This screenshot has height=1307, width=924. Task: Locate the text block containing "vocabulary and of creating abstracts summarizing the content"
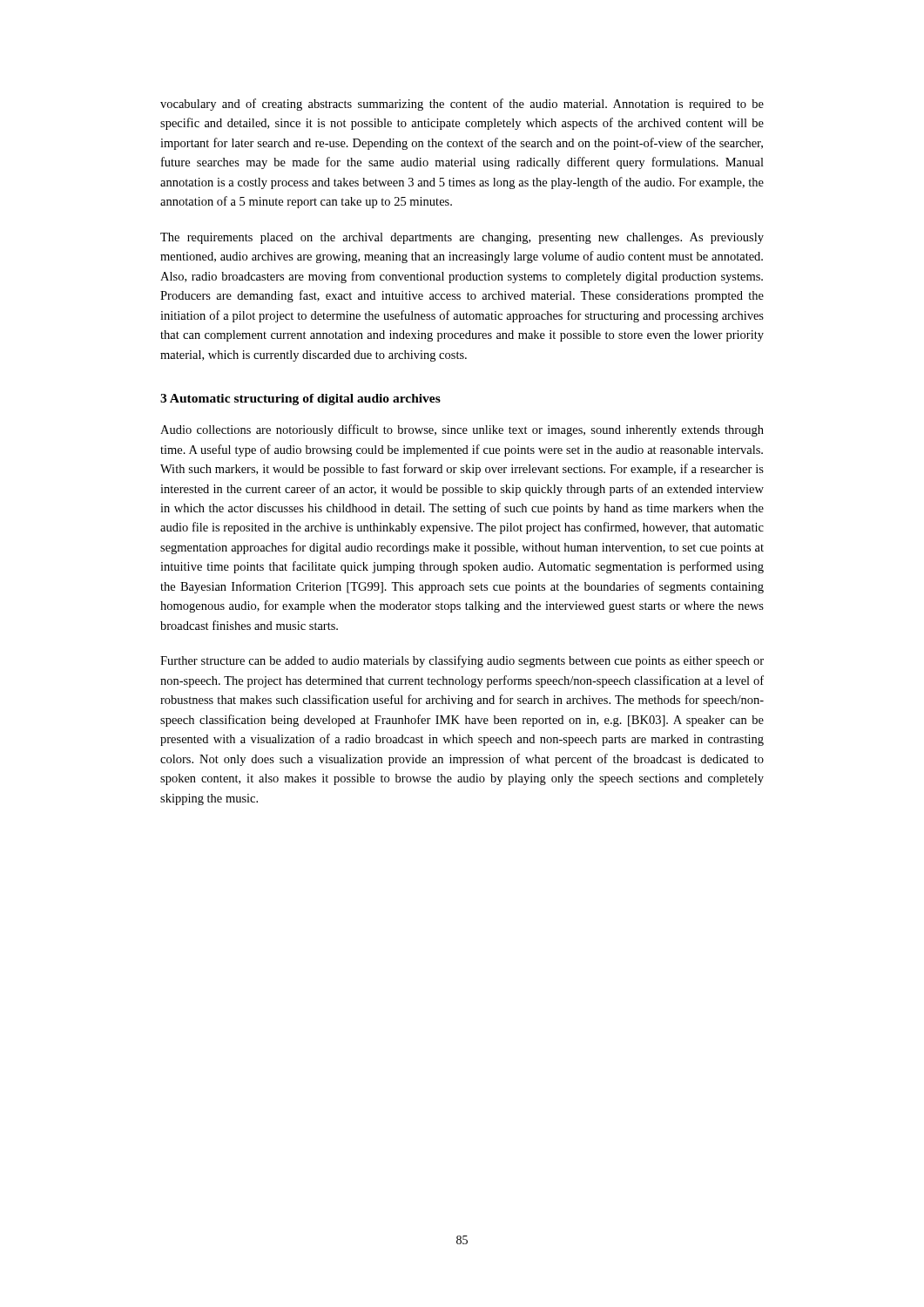[x=462, y=153]
